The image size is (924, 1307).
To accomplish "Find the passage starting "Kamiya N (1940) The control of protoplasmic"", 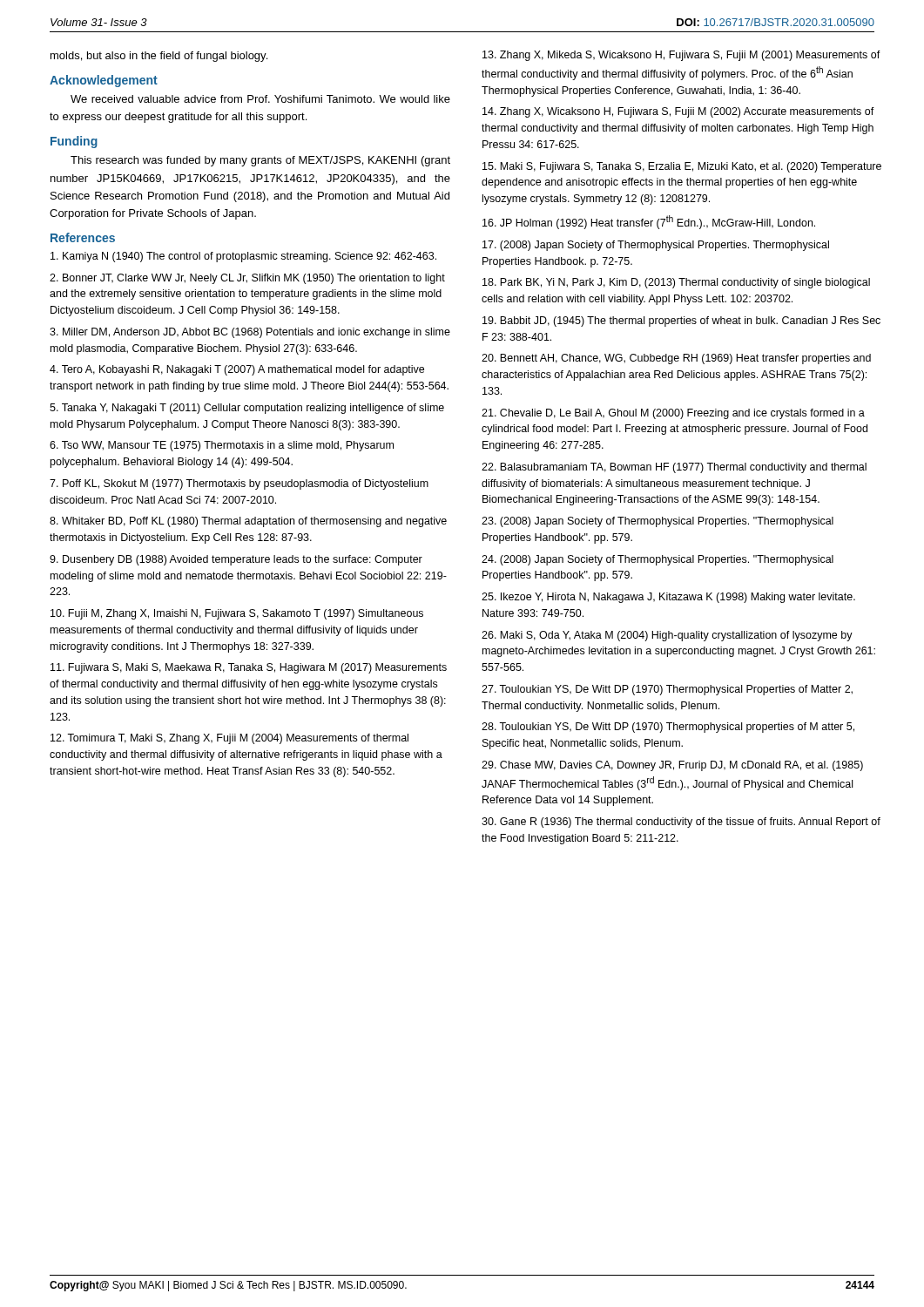I will (243, 256).
